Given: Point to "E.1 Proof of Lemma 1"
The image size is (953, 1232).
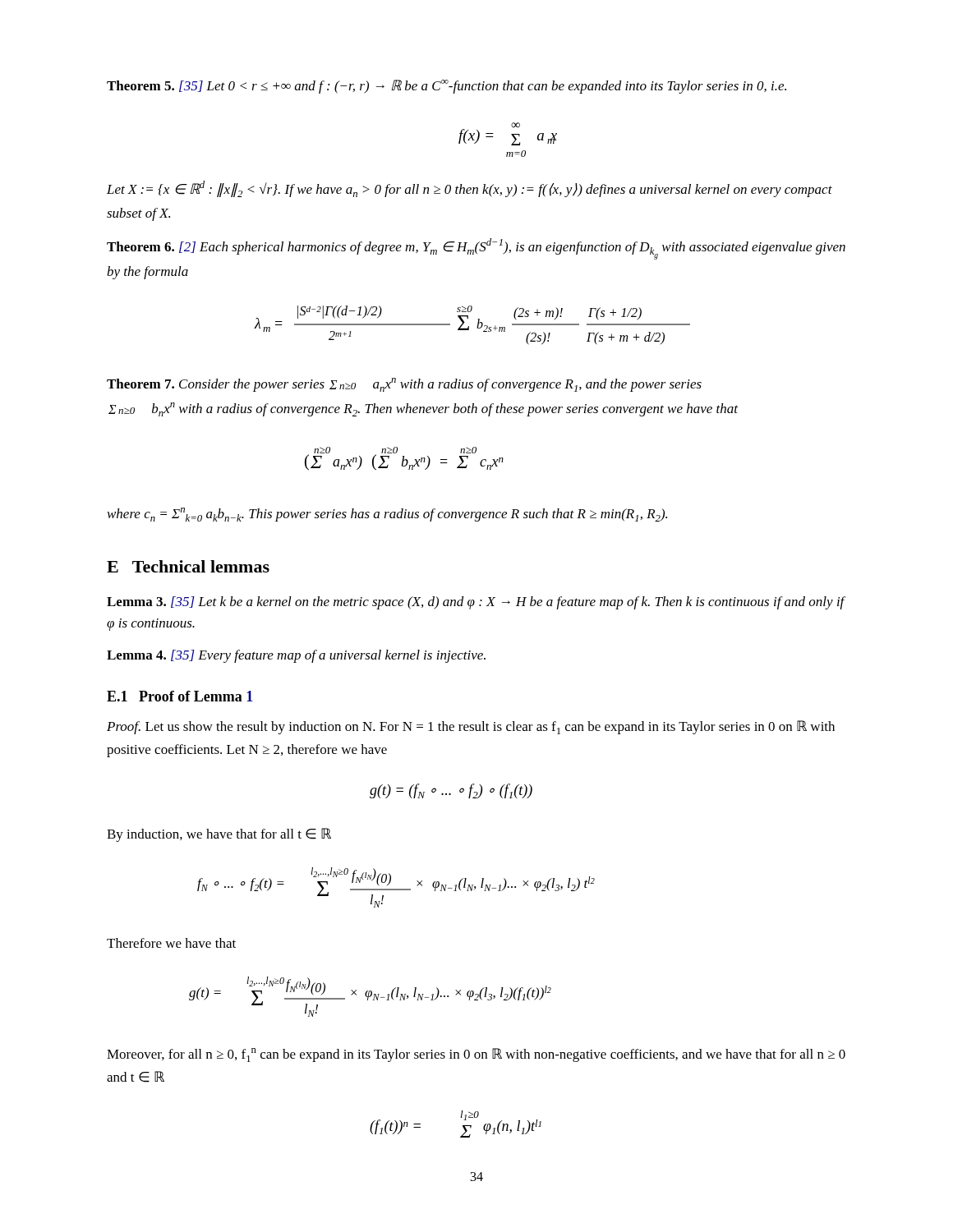Looking at the screenshot, I should coord(180,696).
